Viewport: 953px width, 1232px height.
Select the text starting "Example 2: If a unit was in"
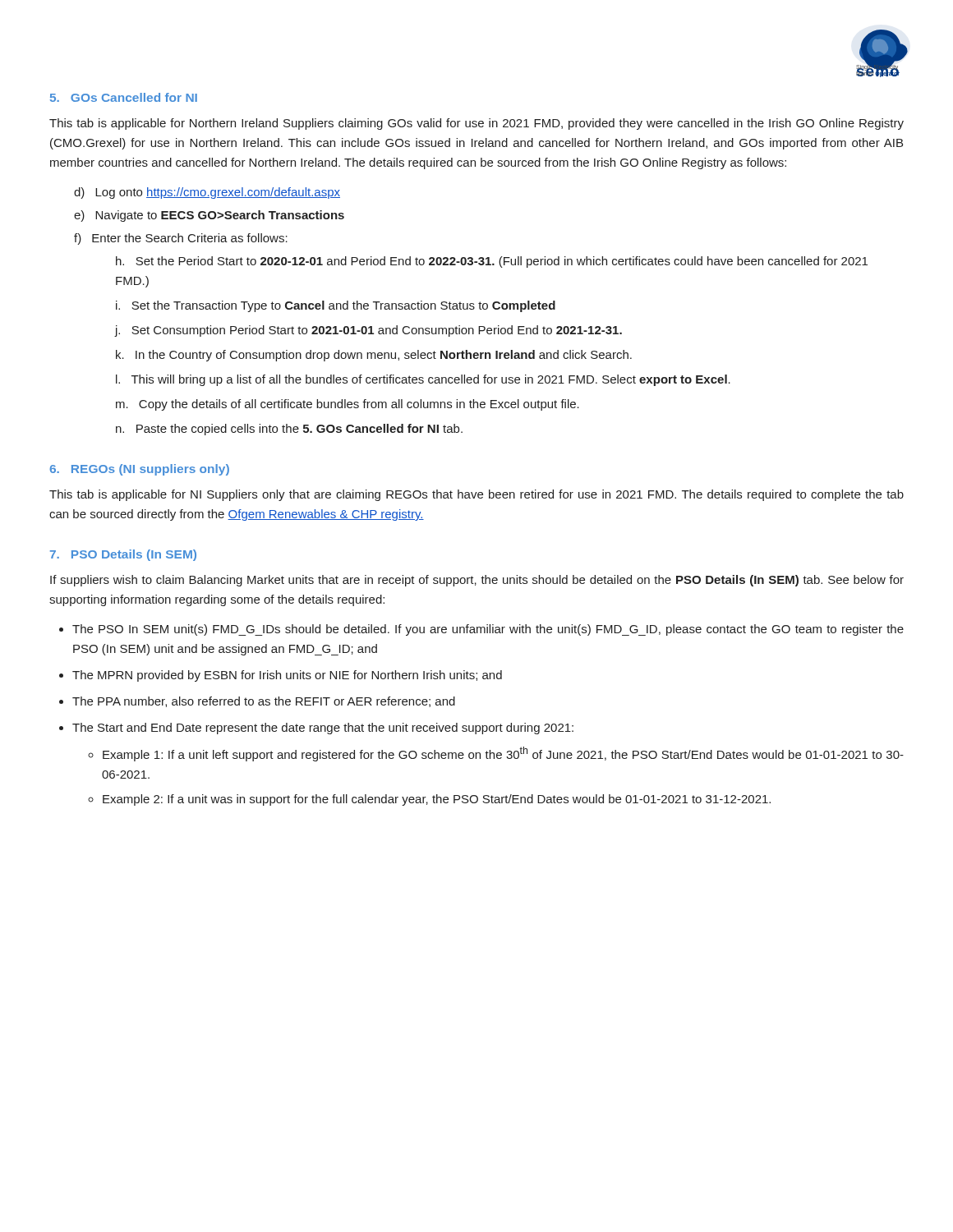[437, 799]
